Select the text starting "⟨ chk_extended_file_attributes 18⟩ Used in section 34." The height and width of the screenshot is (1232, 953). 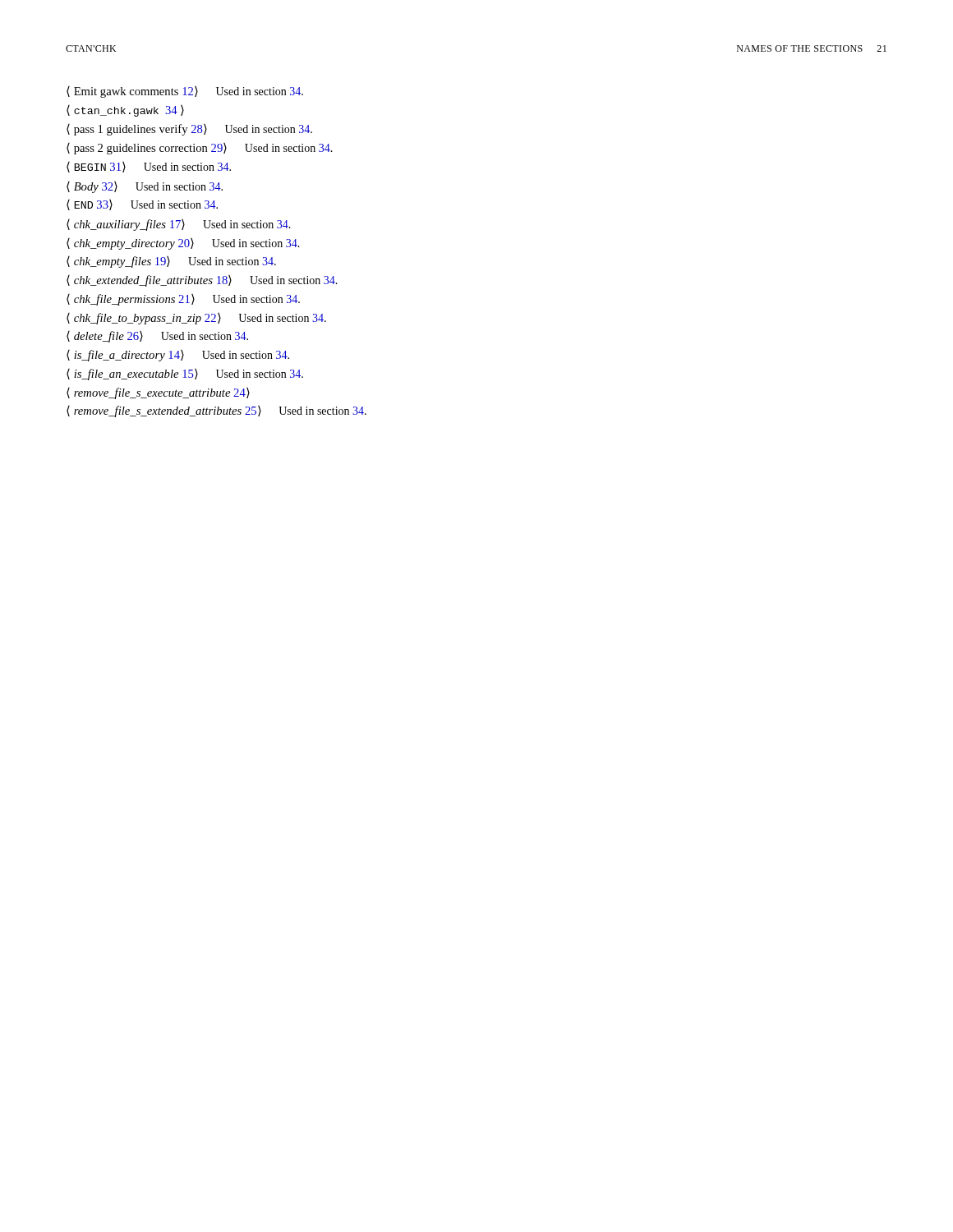202,280
